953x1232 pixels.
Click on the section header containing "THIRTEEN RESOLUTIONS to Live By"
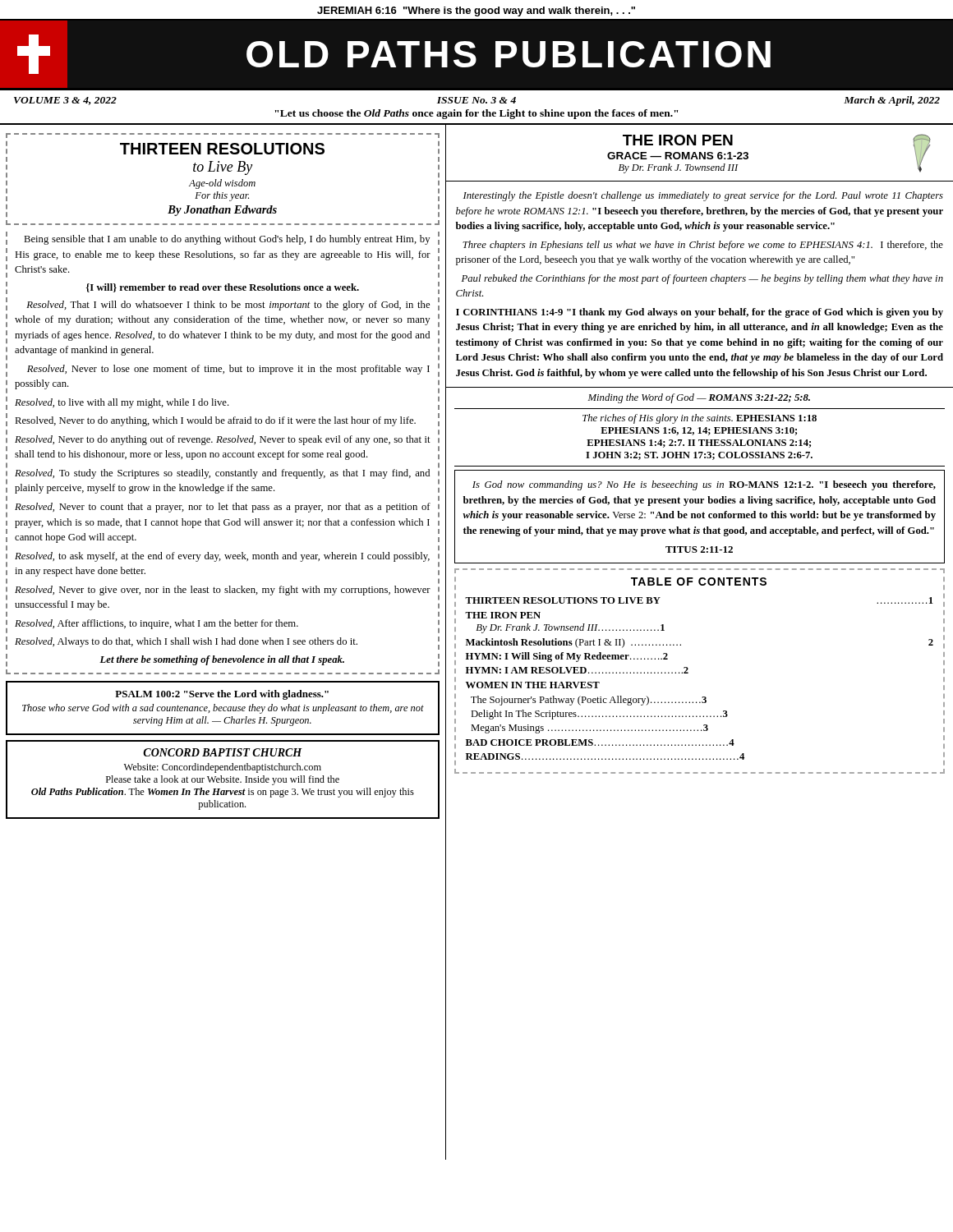pyautogui.click(x=222, y=178)
